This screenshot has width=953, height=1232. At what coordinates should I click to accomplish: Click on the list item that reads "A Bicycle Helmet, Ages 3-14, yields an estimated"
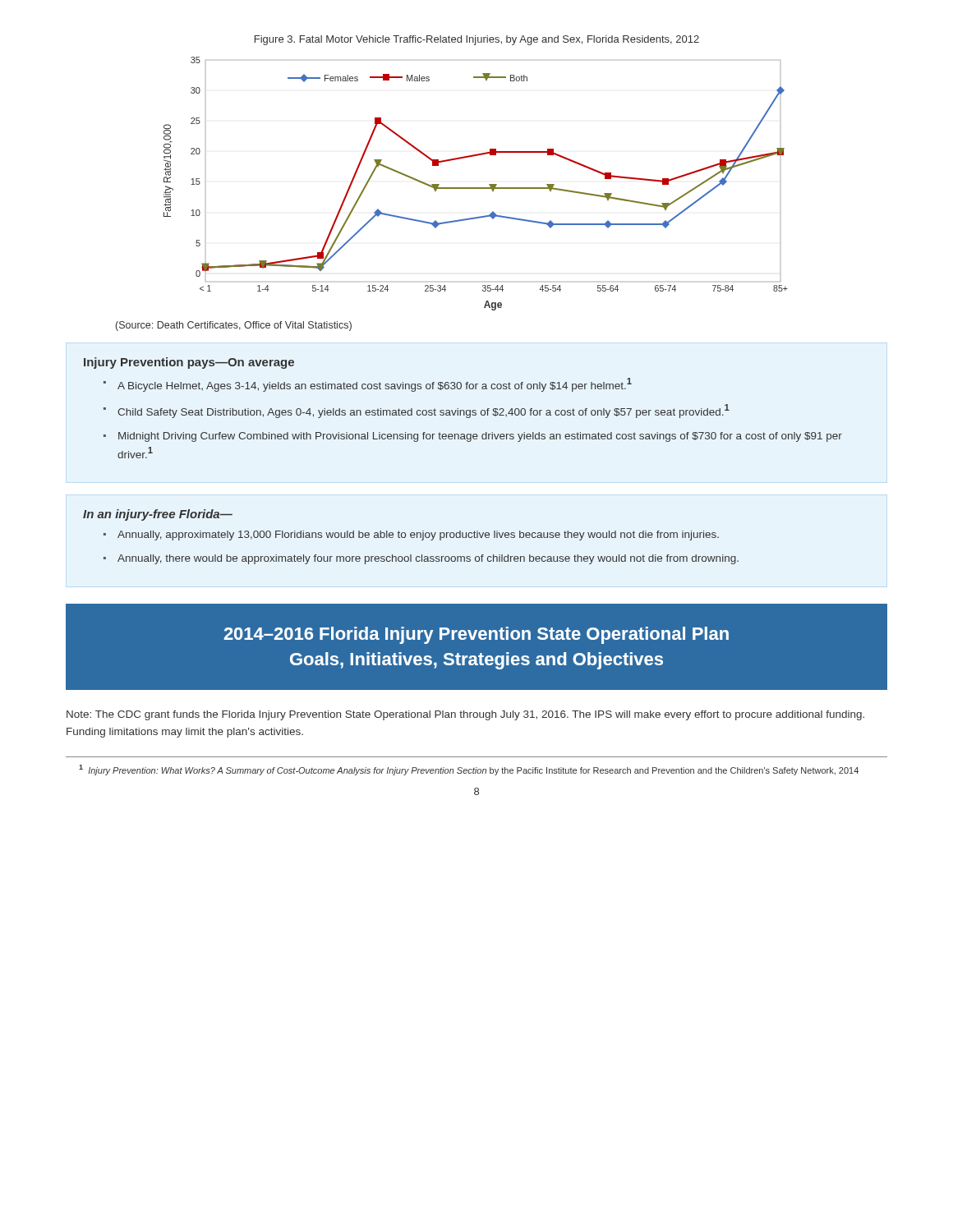(x=375, y=384)
